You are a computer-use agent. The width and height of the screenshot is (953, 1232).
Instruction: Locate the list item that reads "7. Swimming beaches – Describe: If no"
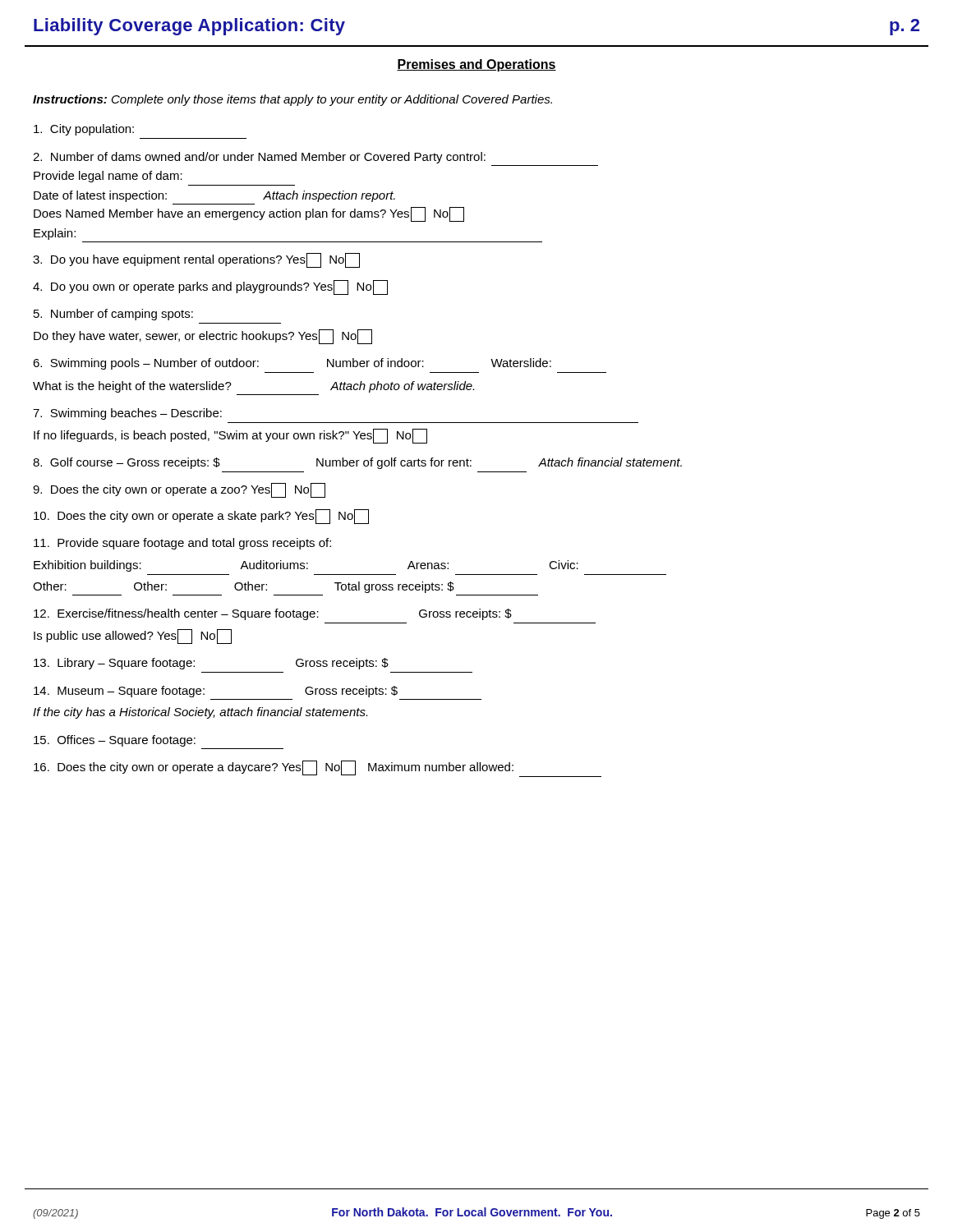click(x=476, y=424)
